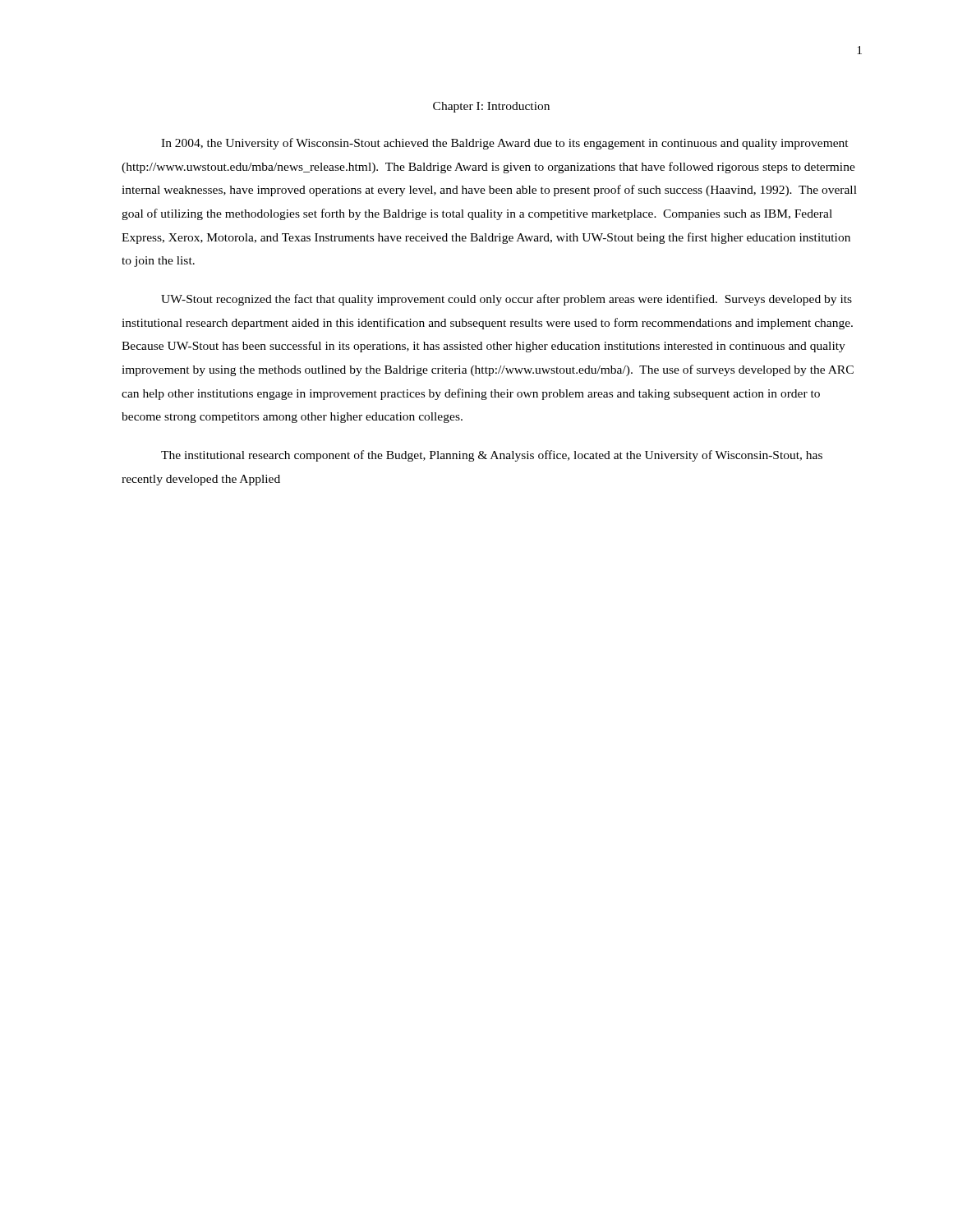Click on the text block with the text "UW-Stout recognized the fact that quality improvement could"
The image size is (953, 1232).
pyautogui.click(x=489, y=357)
